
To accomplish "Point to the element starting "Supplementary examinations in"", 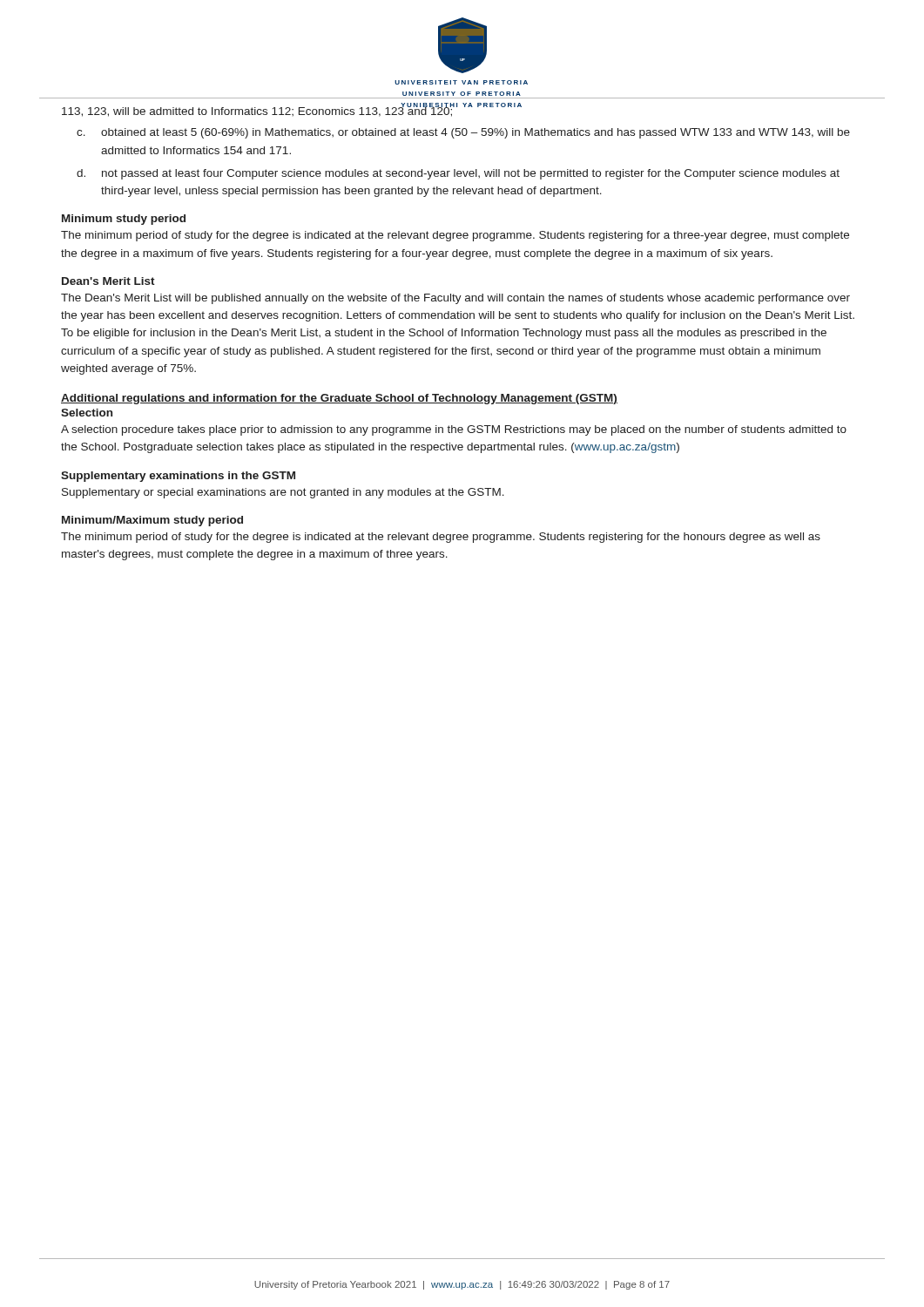I will click(x=179, y=475).
